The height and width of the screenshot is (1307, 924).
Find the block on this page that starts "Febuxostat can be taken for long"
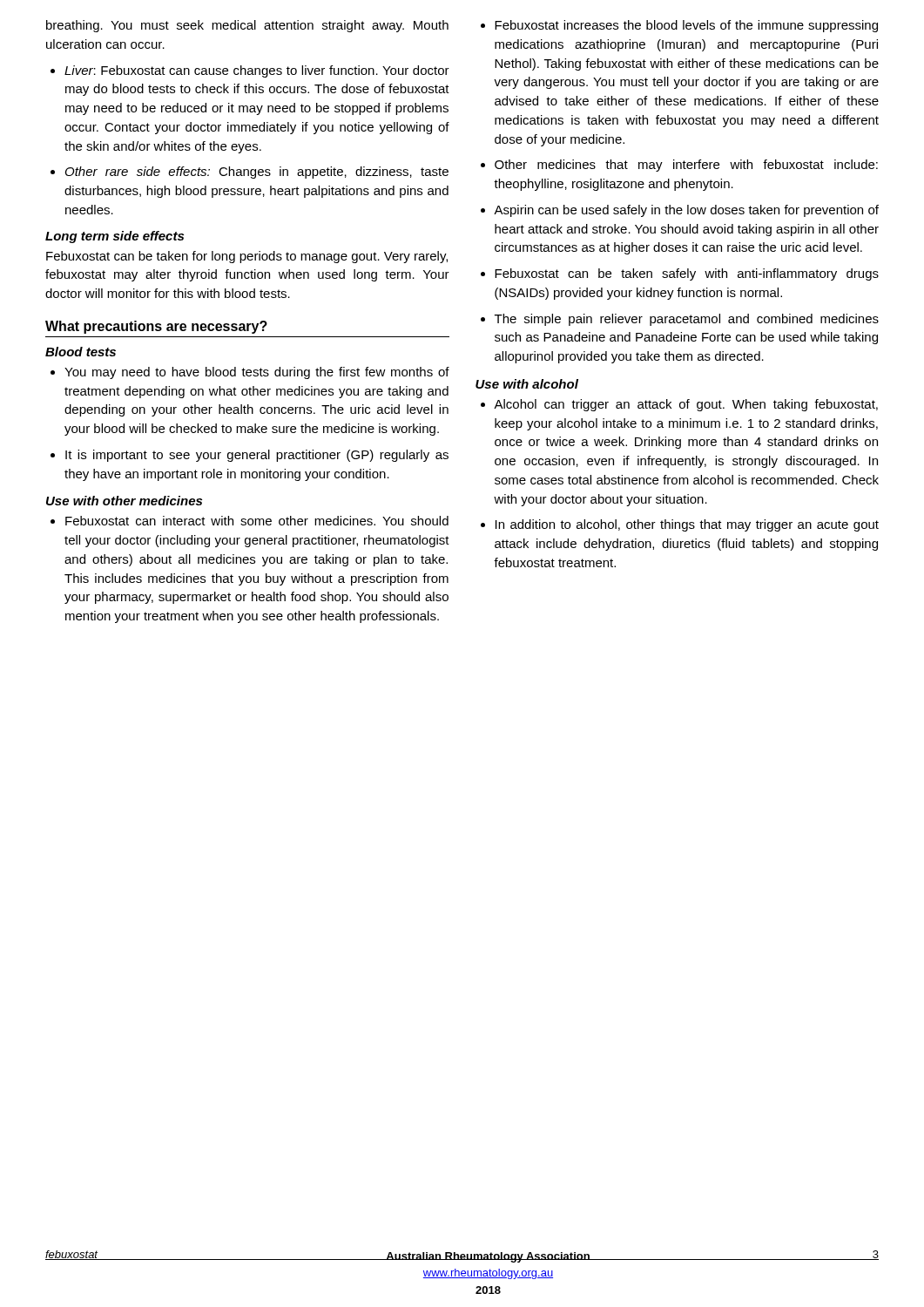click(247, 274)
